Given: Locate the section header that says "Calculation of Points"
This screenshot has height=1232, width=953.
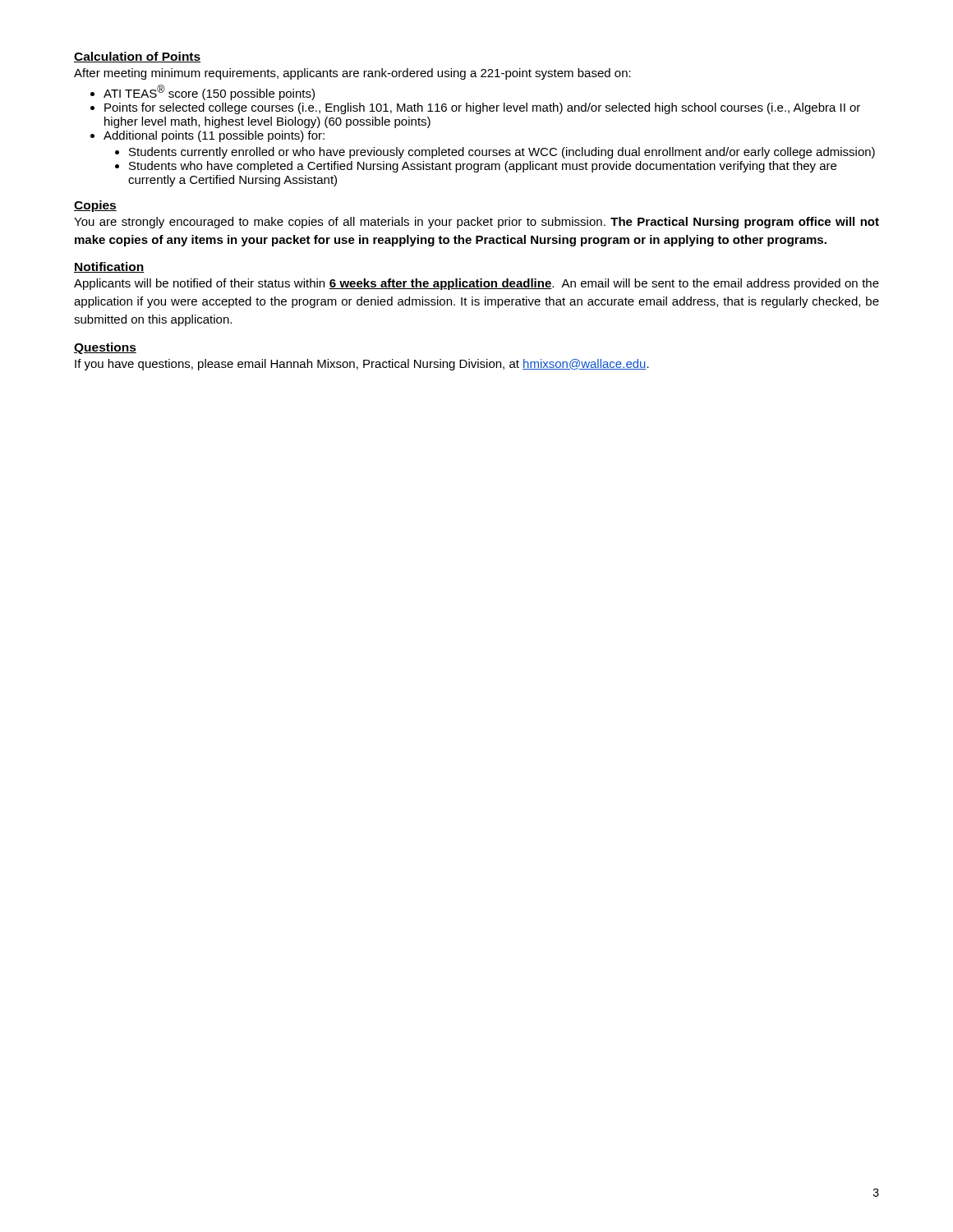Looking at the screenshot, I should point(137,56).
